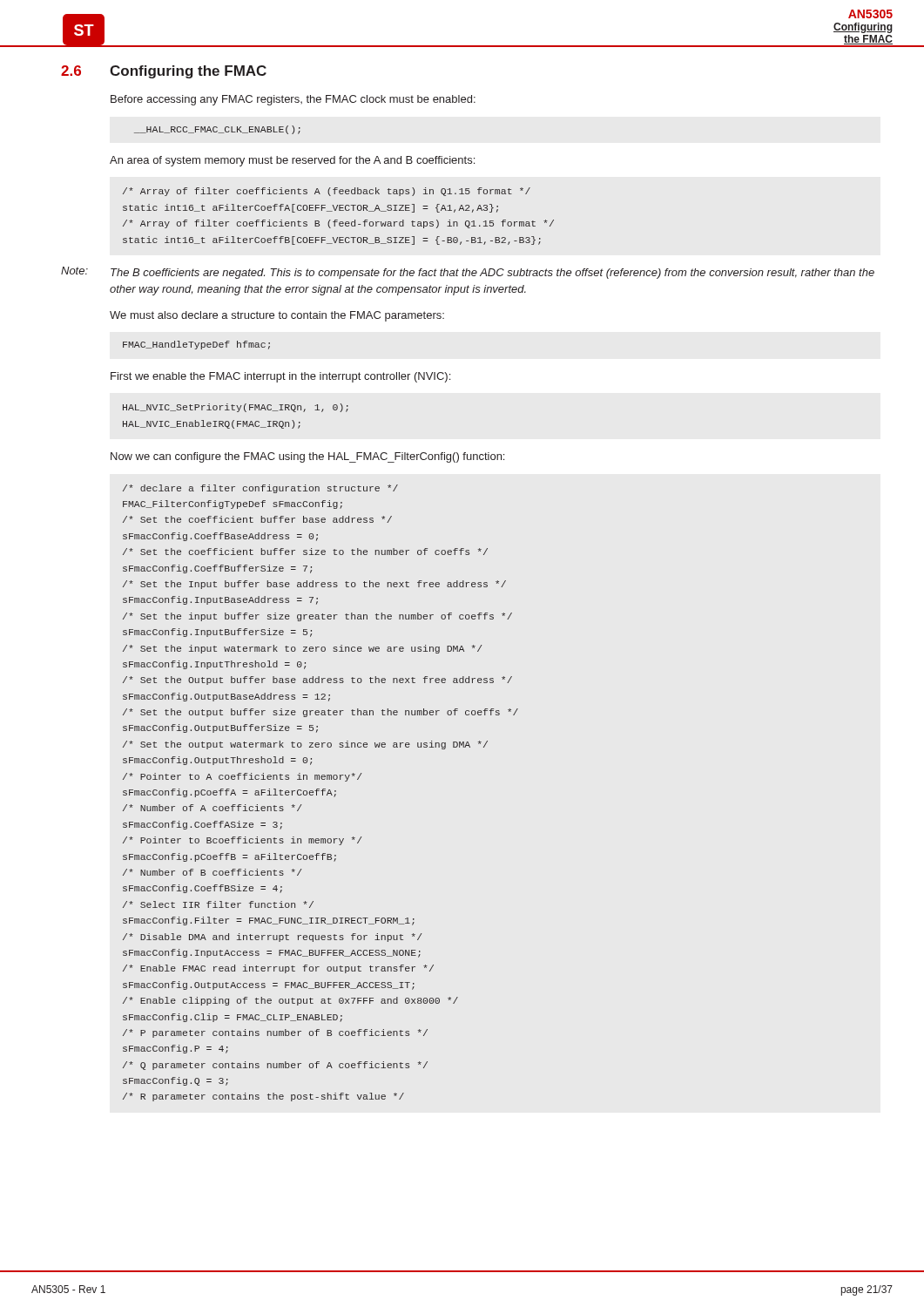The width and height of the screenshot is (924, 1307).
Task: Navigate to the region starting "/* declare a filter configuration structure */ FMAC_FilterConfigTypeDef"
Action: coord(320,792)
